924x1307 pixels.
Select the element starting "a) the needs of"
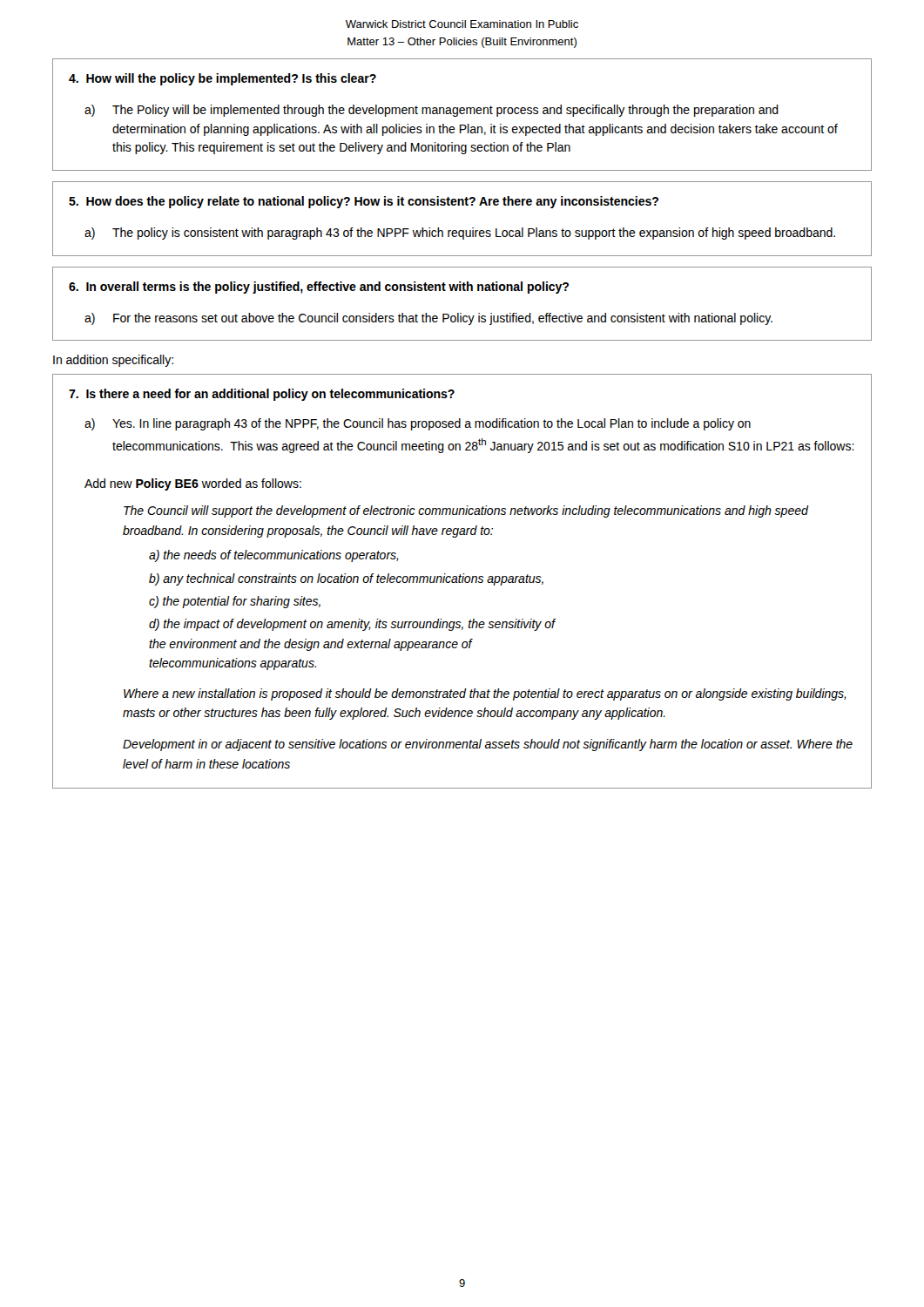click(x=274, y=555)
